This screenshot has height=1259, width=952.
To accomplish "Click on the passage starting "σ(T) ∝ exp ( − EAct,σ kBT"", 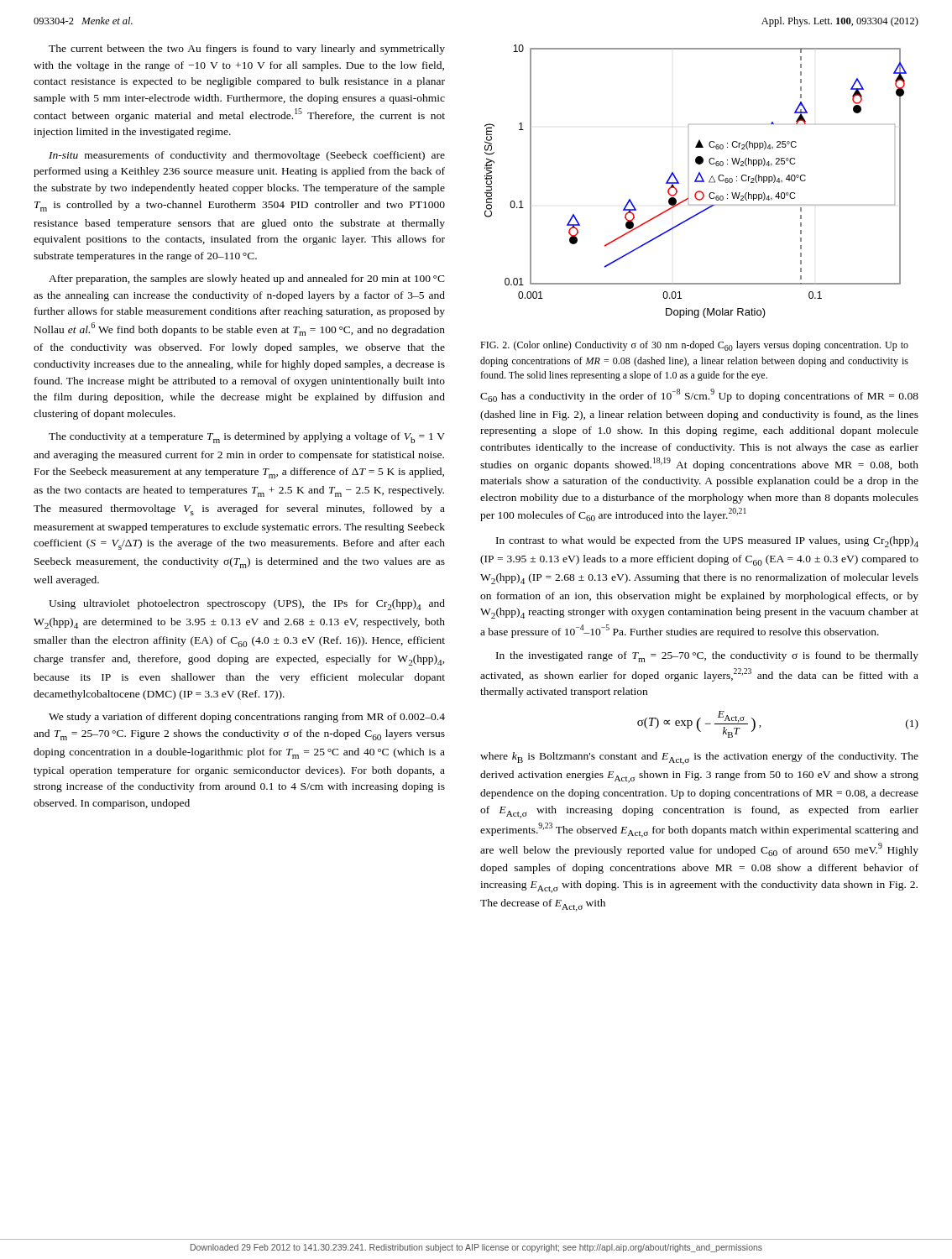I will tap(698, 724).
